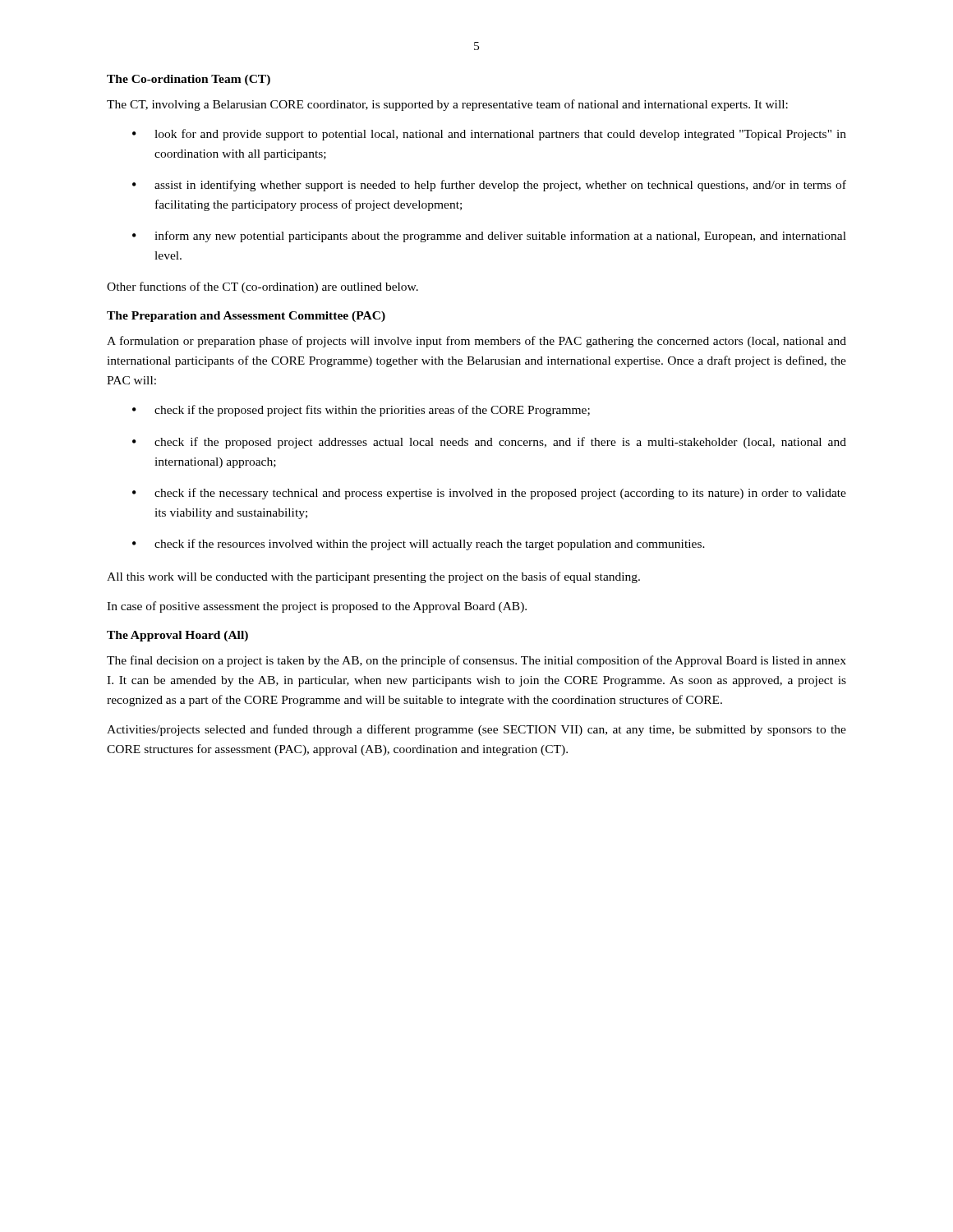Locate the block of text that opens with "The final decision on"
The height and width of the screenshot is (1232, 953).
476,679
